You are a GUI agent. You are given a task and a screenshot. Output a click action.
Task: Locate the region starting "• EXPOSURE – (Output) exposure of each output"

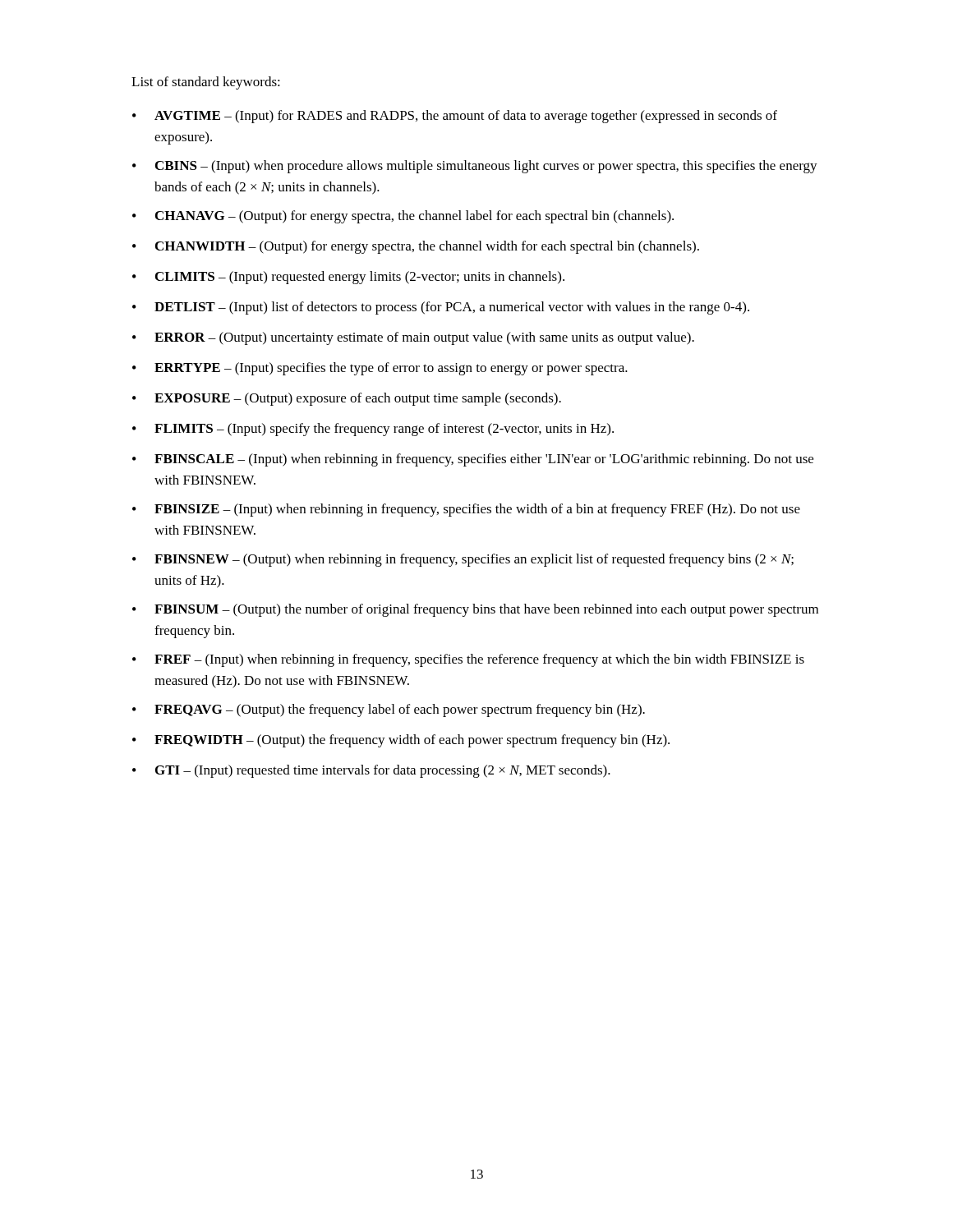[x=476, y=399]
